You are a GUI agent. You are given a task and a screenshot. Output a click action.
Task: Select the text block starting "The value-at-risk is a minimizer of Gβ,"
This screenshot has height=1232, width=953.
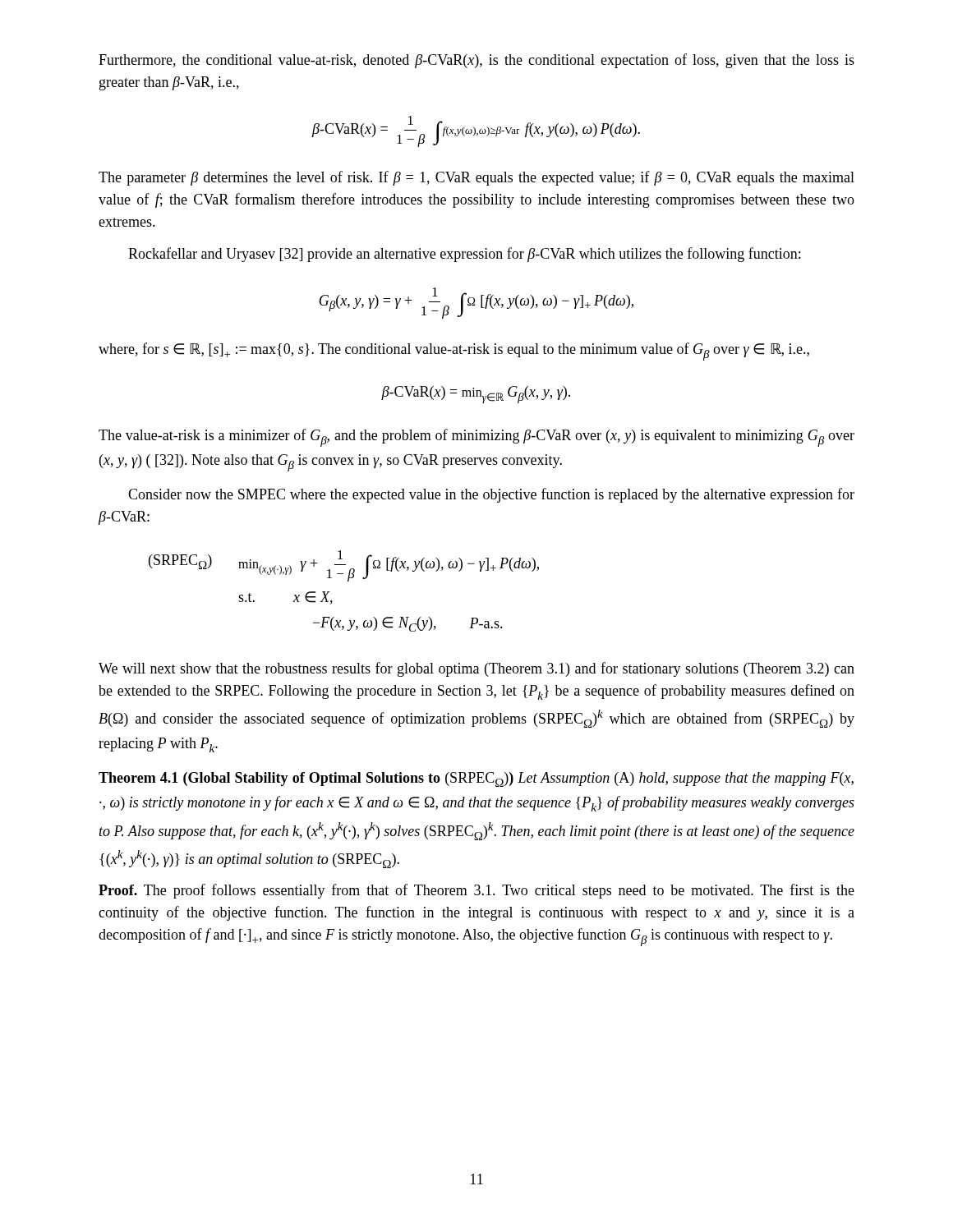(476, 449)
